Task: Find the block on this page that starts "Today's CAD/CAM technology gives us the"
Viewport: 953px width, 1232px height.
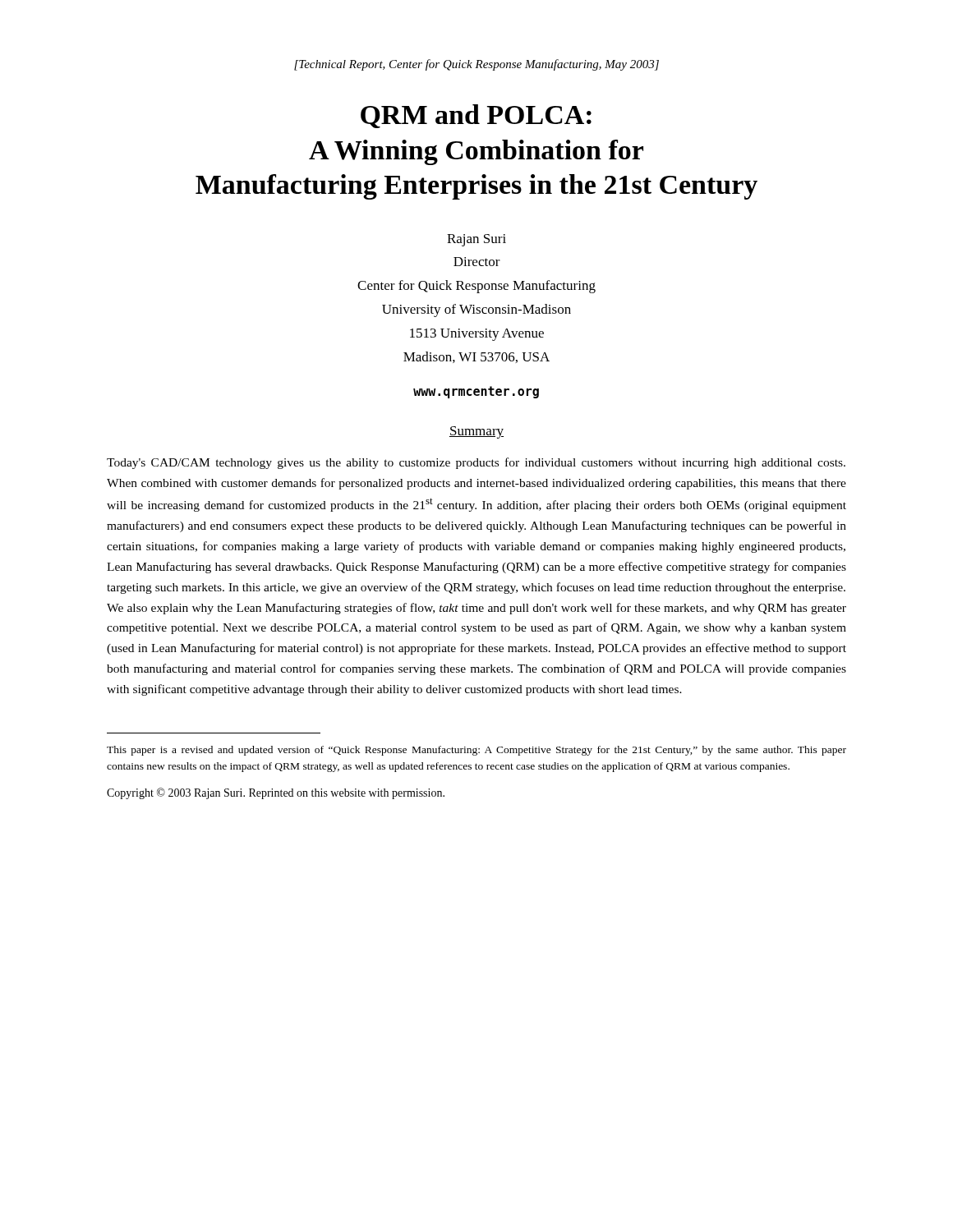Action: click(x=476, y=575)
